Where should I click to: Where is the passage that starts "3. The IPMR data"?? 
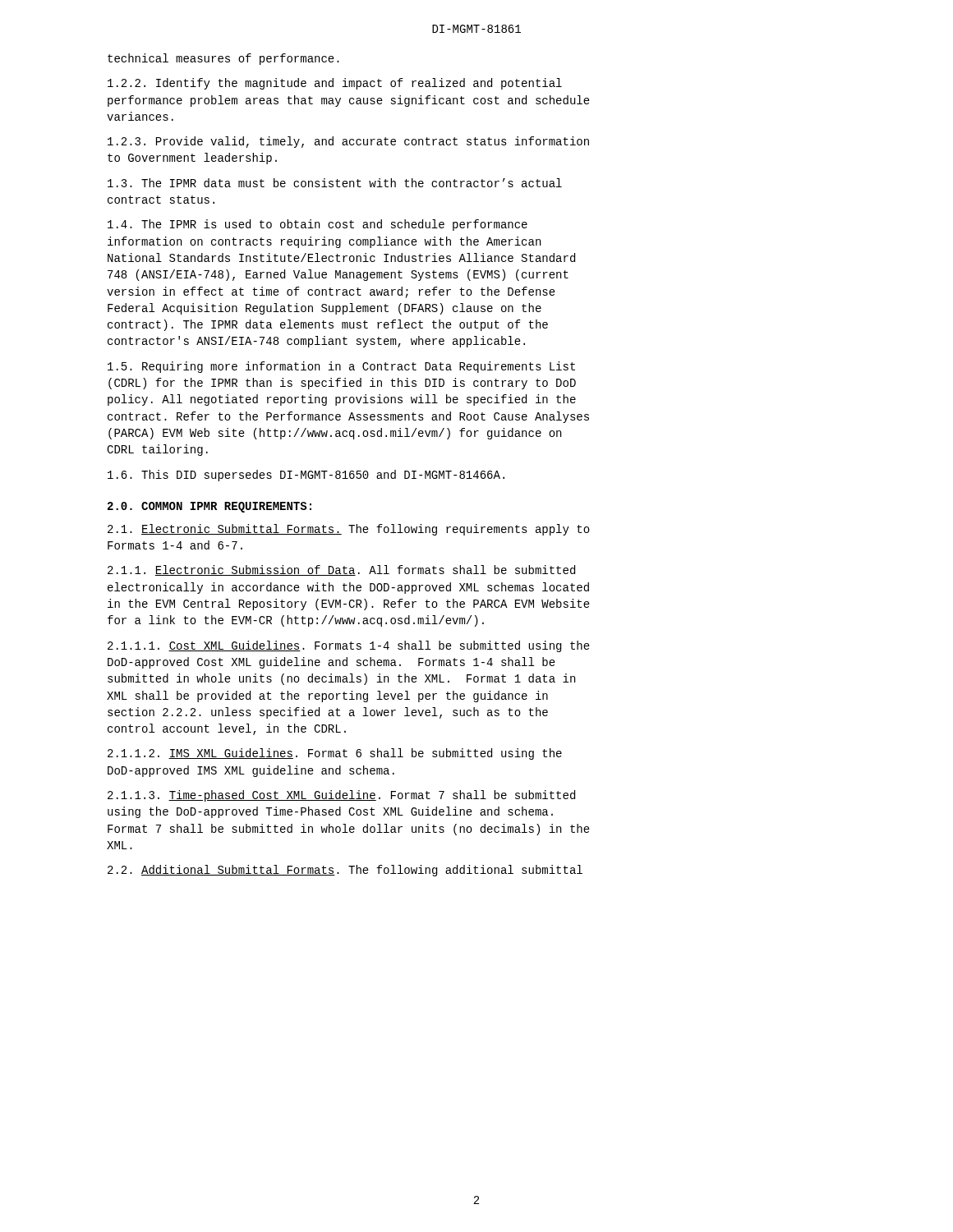click(335, 192)
